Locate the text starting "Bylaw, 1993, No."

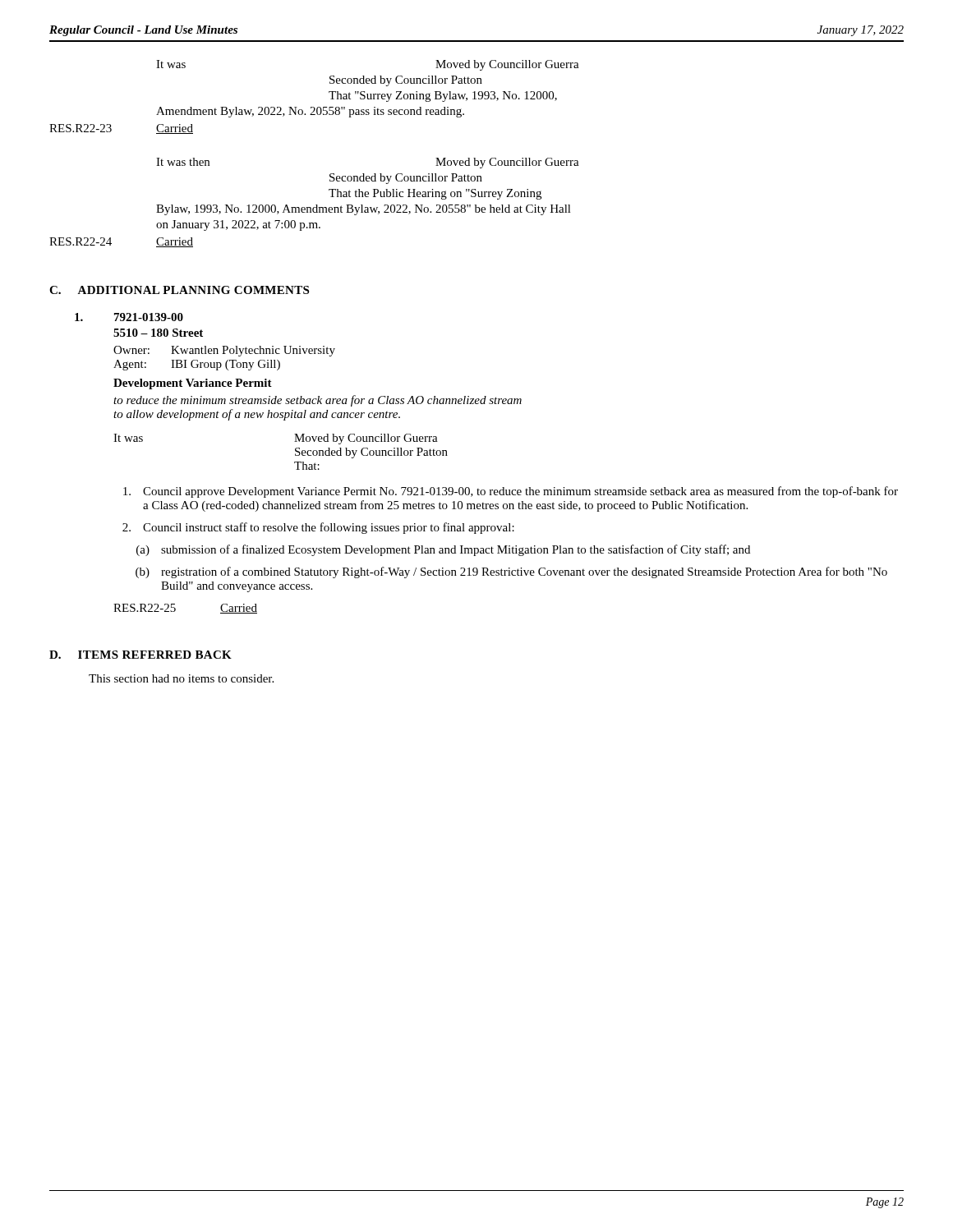(364, 209)
